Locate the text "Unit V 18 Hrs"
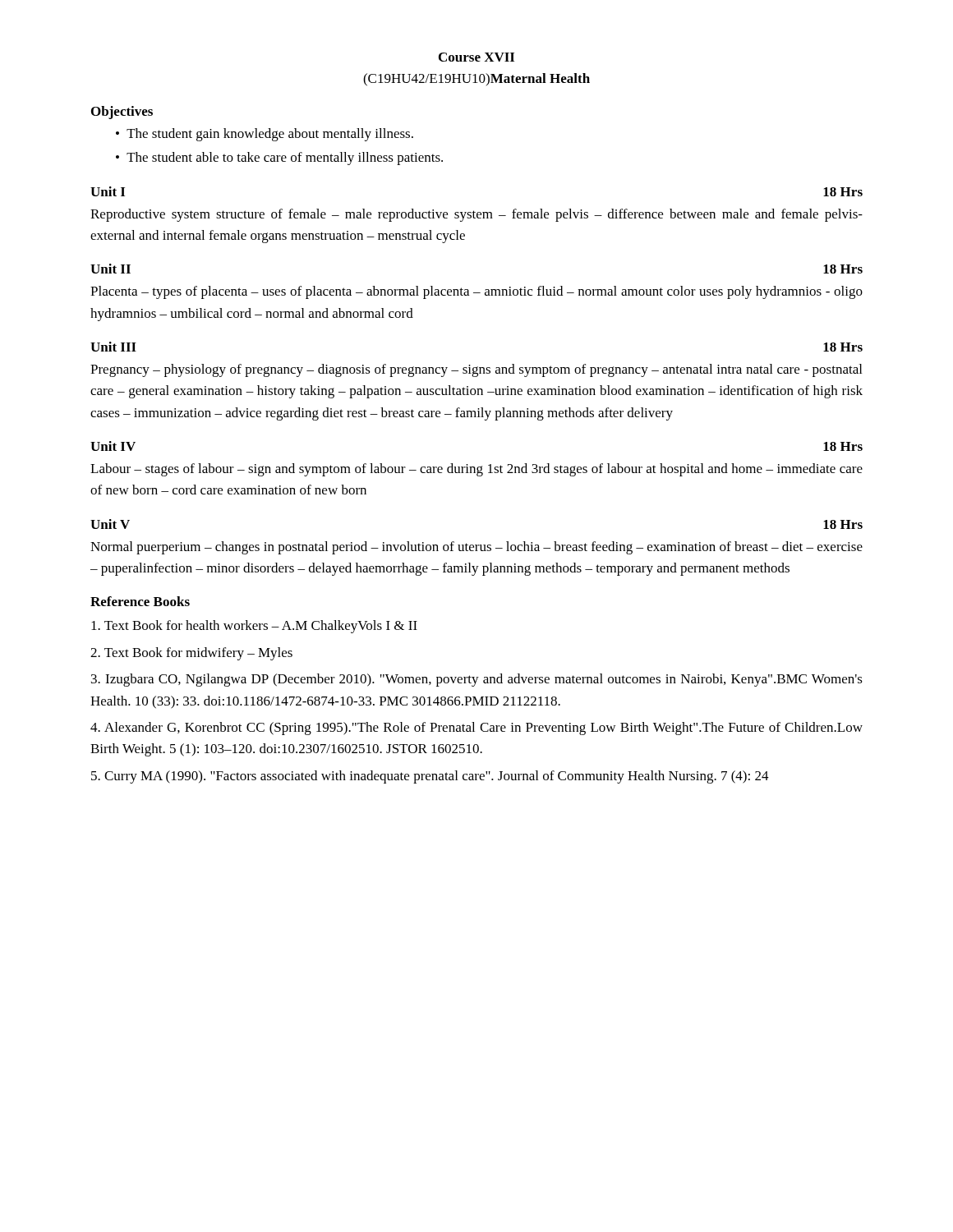Image resolution: width=953 pixels, height=1232 pixels. [106, 524]
